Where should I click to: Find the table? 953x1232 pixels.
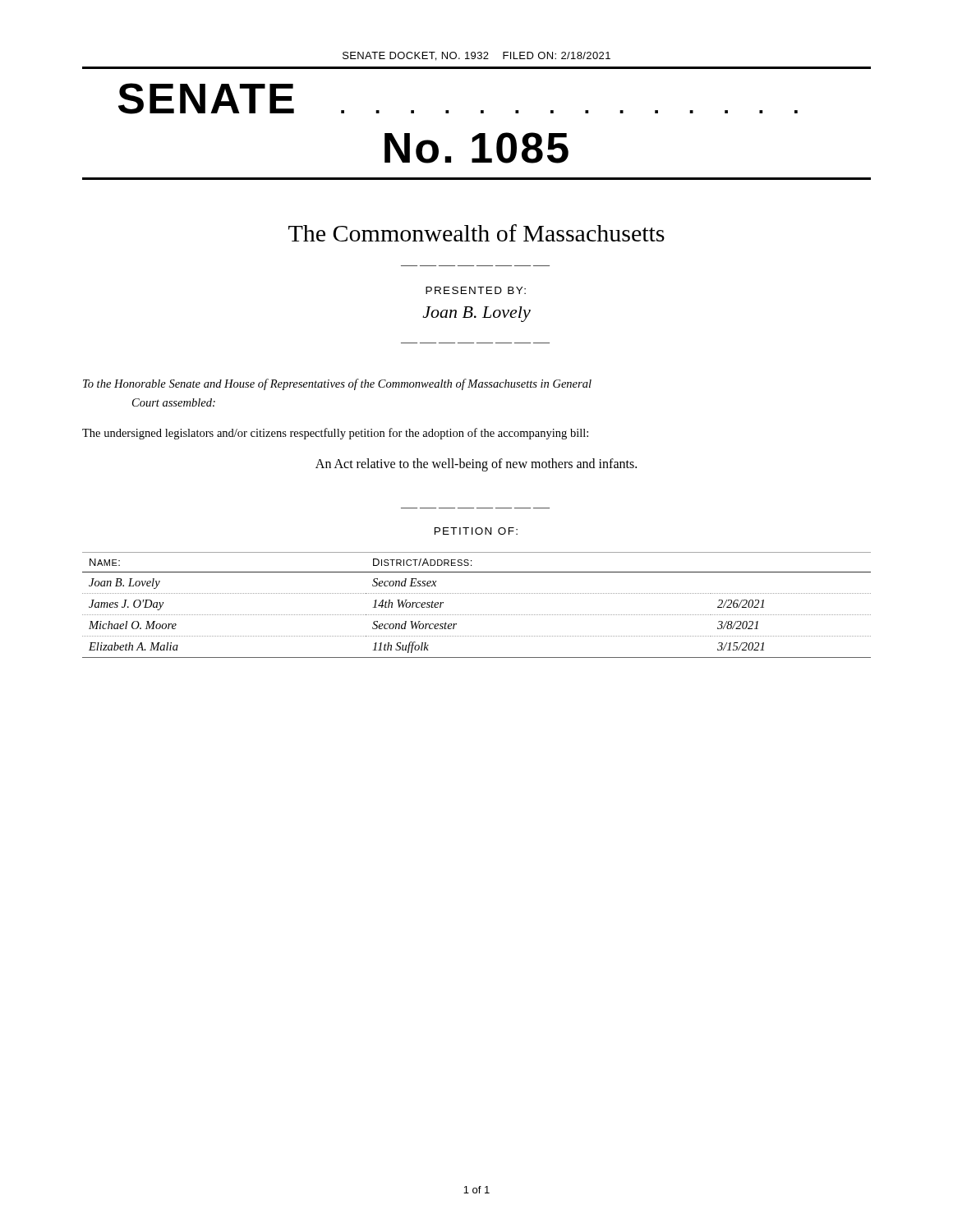[x=476, y=605]
